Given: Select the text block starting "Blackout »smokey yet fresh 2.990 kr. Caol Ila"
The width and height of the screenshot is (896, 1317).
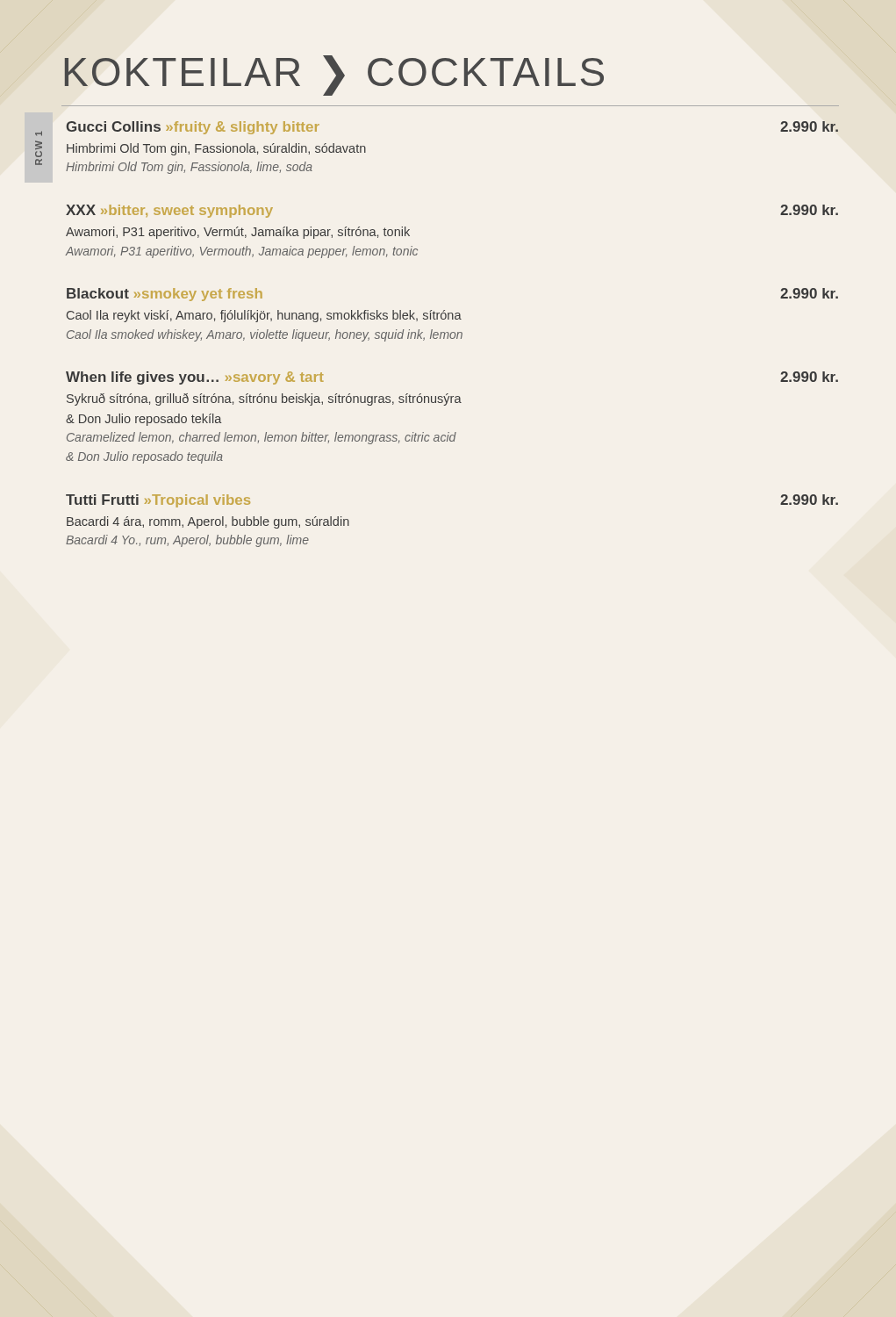Looking at the screenshot, I should [452, 315].
